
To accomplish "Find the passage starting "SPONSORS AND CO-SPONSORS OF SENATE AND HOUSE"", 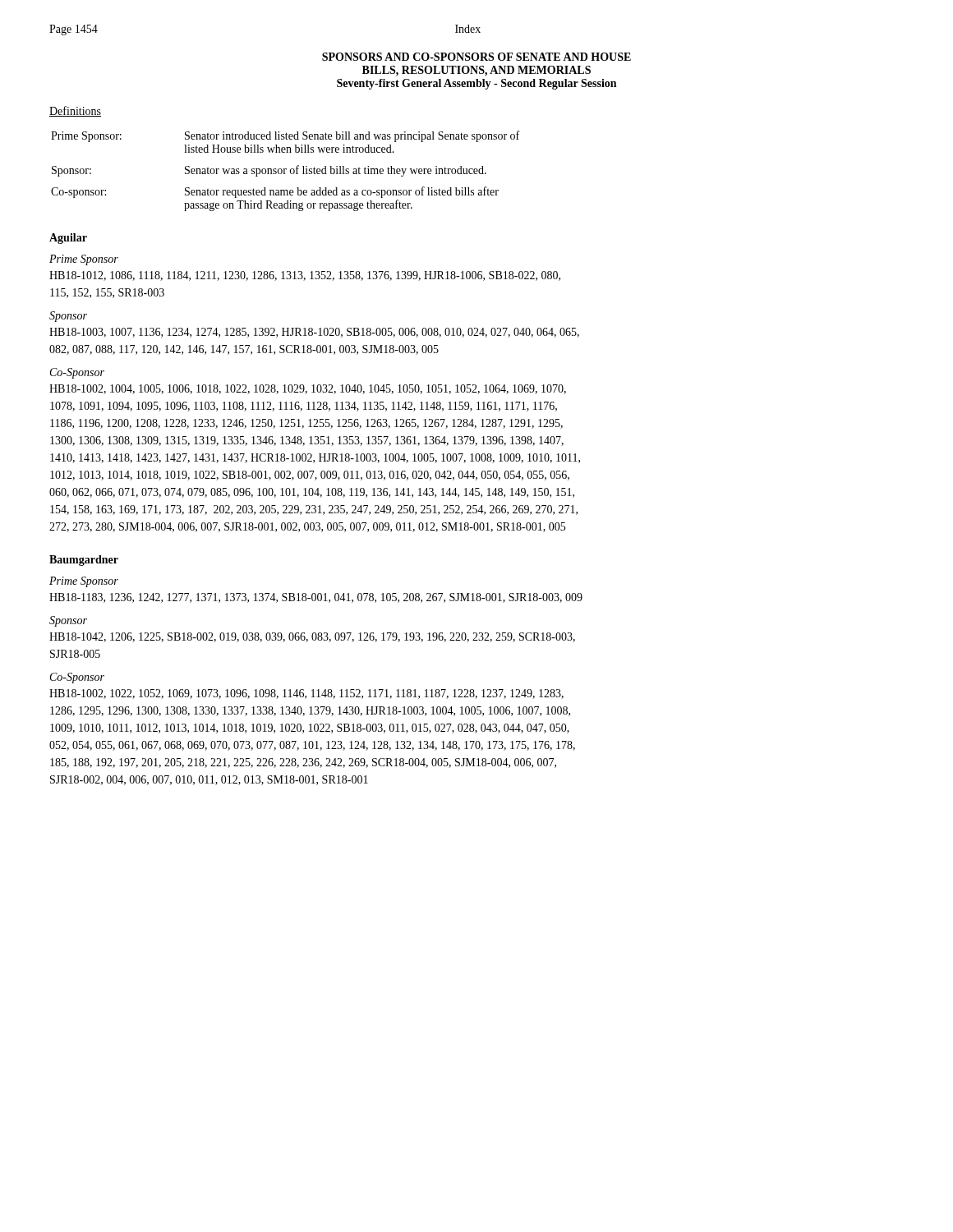I will [476, 71].
